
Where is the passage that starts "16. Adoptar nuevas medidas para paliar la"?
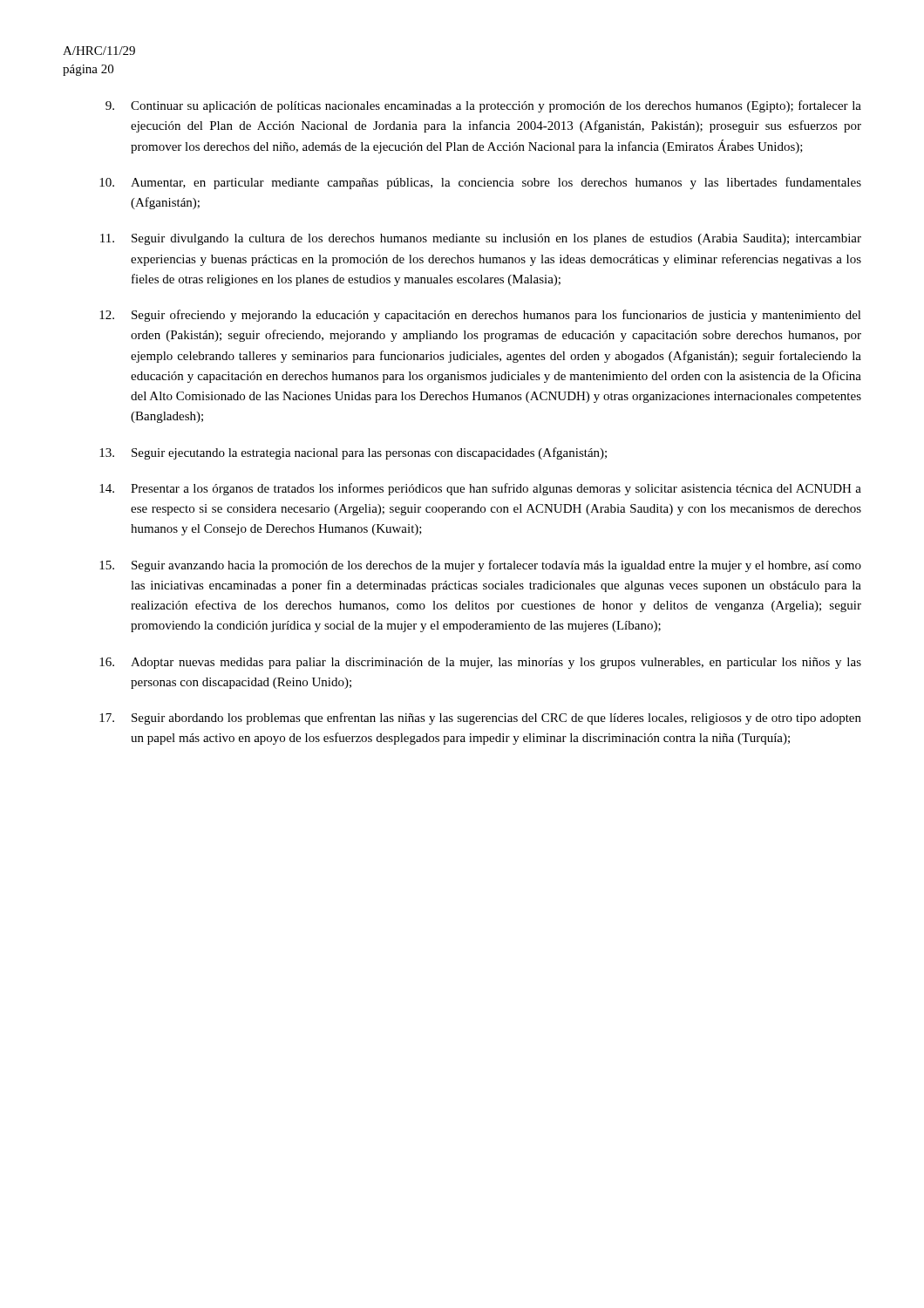pos(462,672)
